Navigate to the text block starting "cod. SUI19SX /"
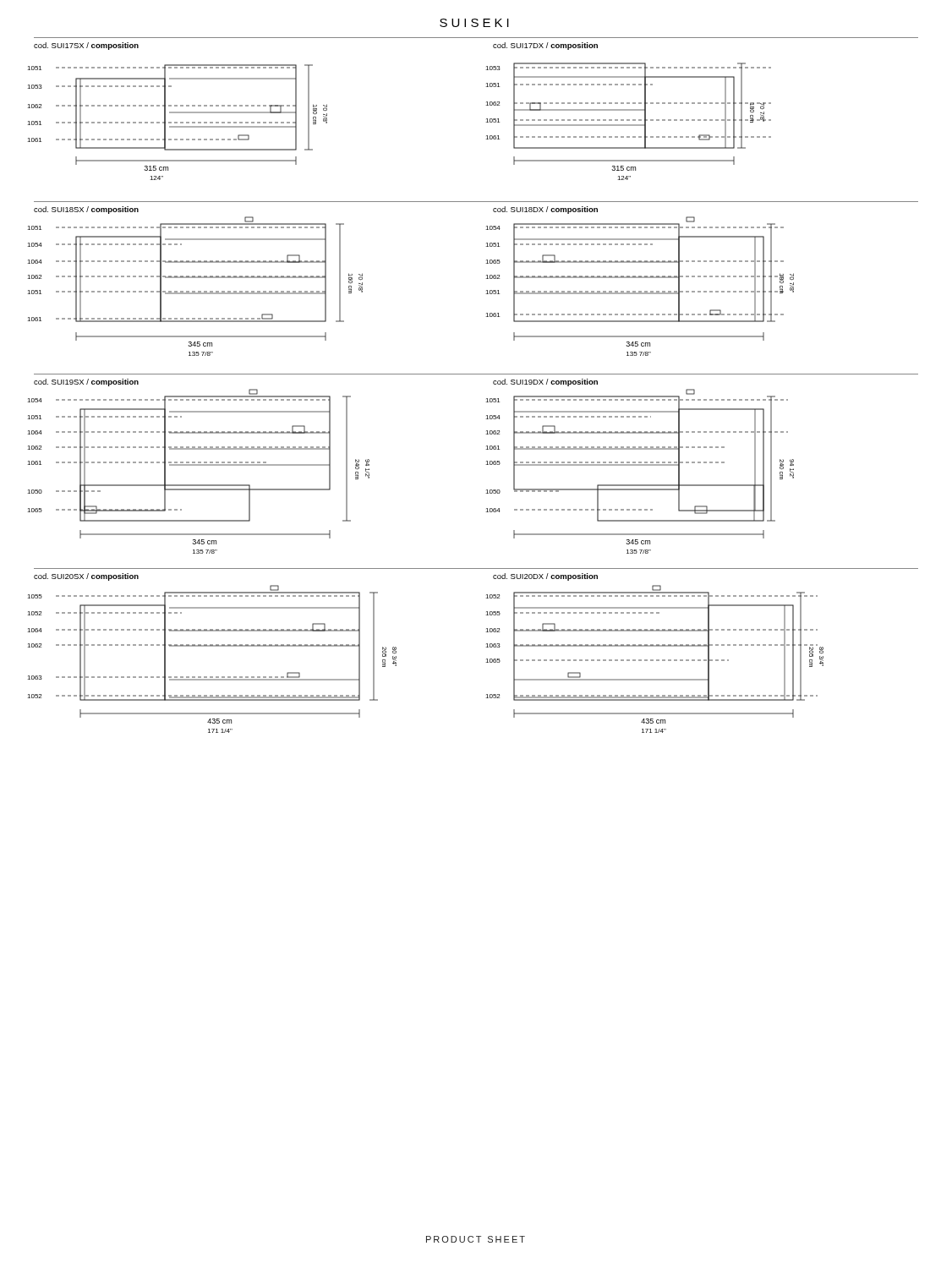 (86, 382)
